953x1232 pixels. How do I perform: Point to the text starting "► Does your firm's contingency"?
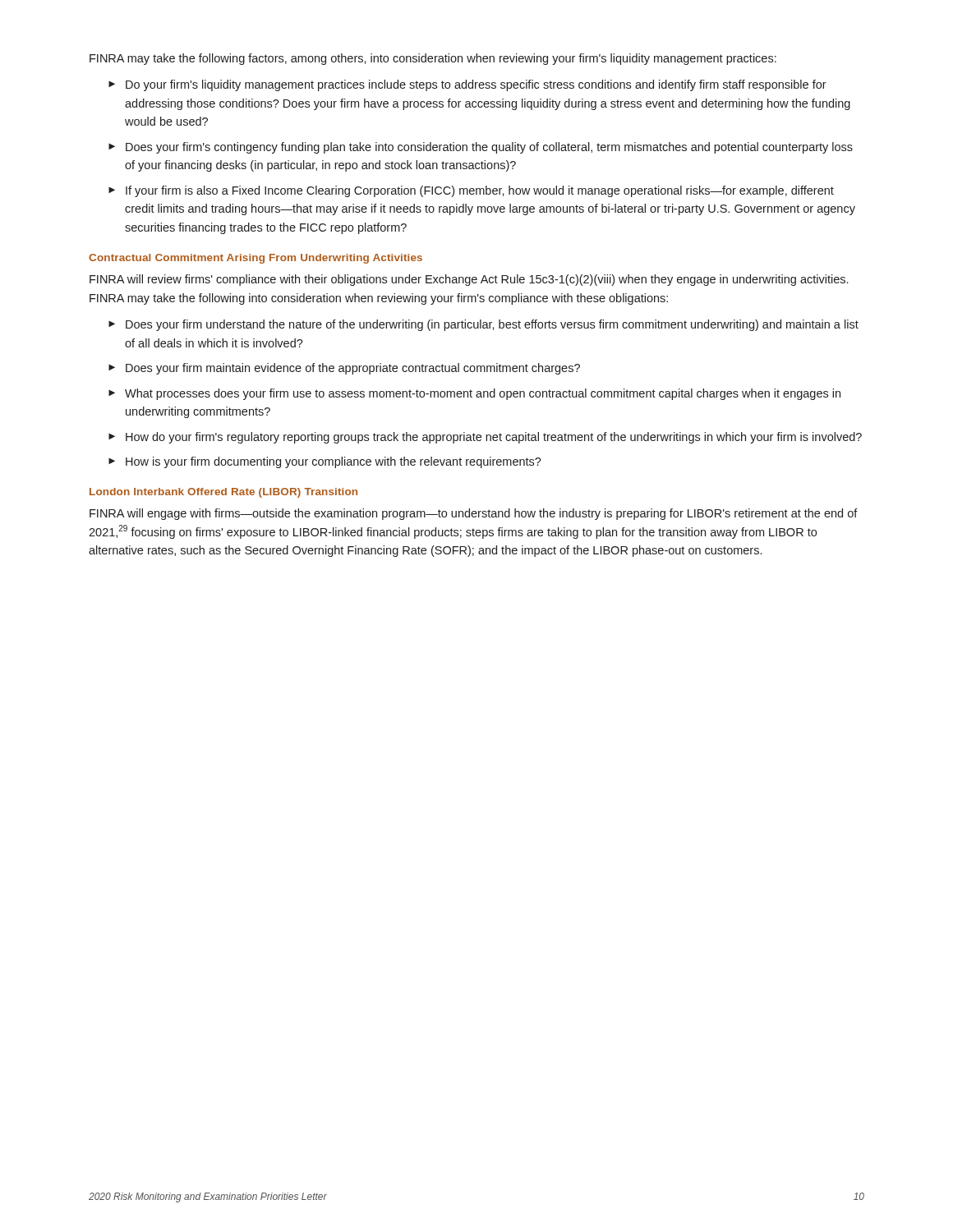(486, 156)
